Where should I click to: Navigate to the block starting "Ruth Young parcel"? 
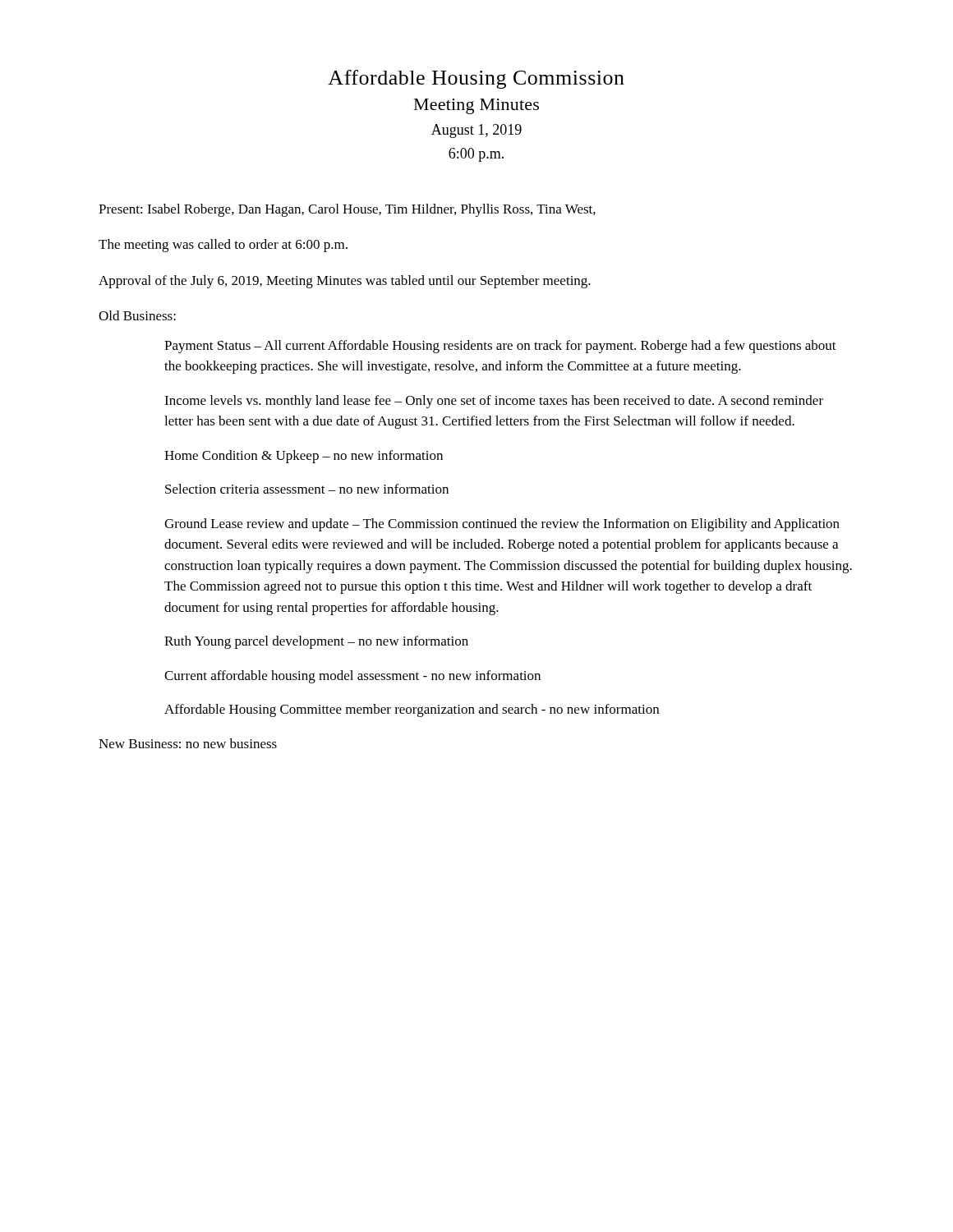(x=316, y=641)
